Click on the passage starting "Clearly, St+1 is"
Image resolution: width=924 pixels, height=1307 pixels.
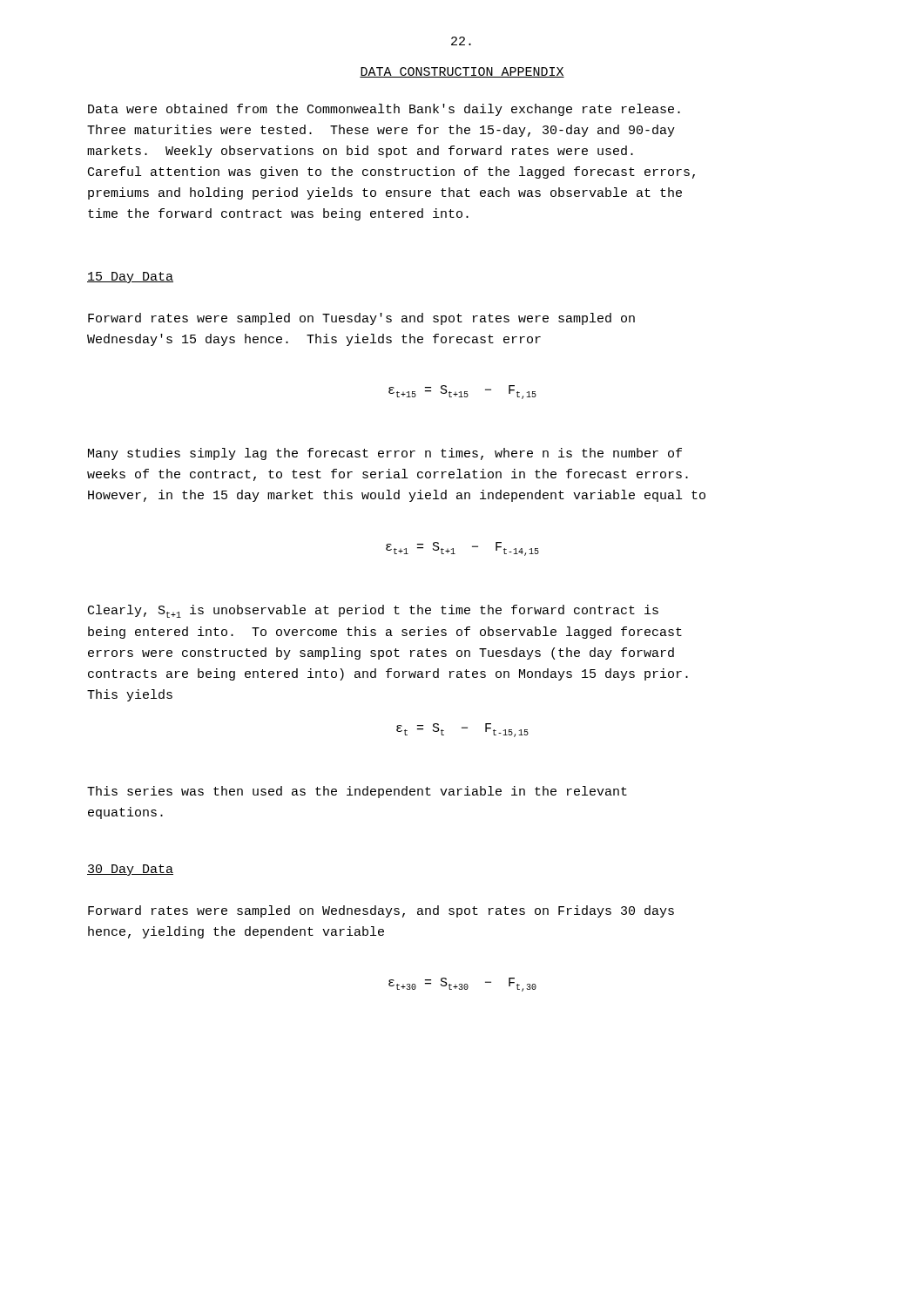pyautogui.click(x=389, y=654)
